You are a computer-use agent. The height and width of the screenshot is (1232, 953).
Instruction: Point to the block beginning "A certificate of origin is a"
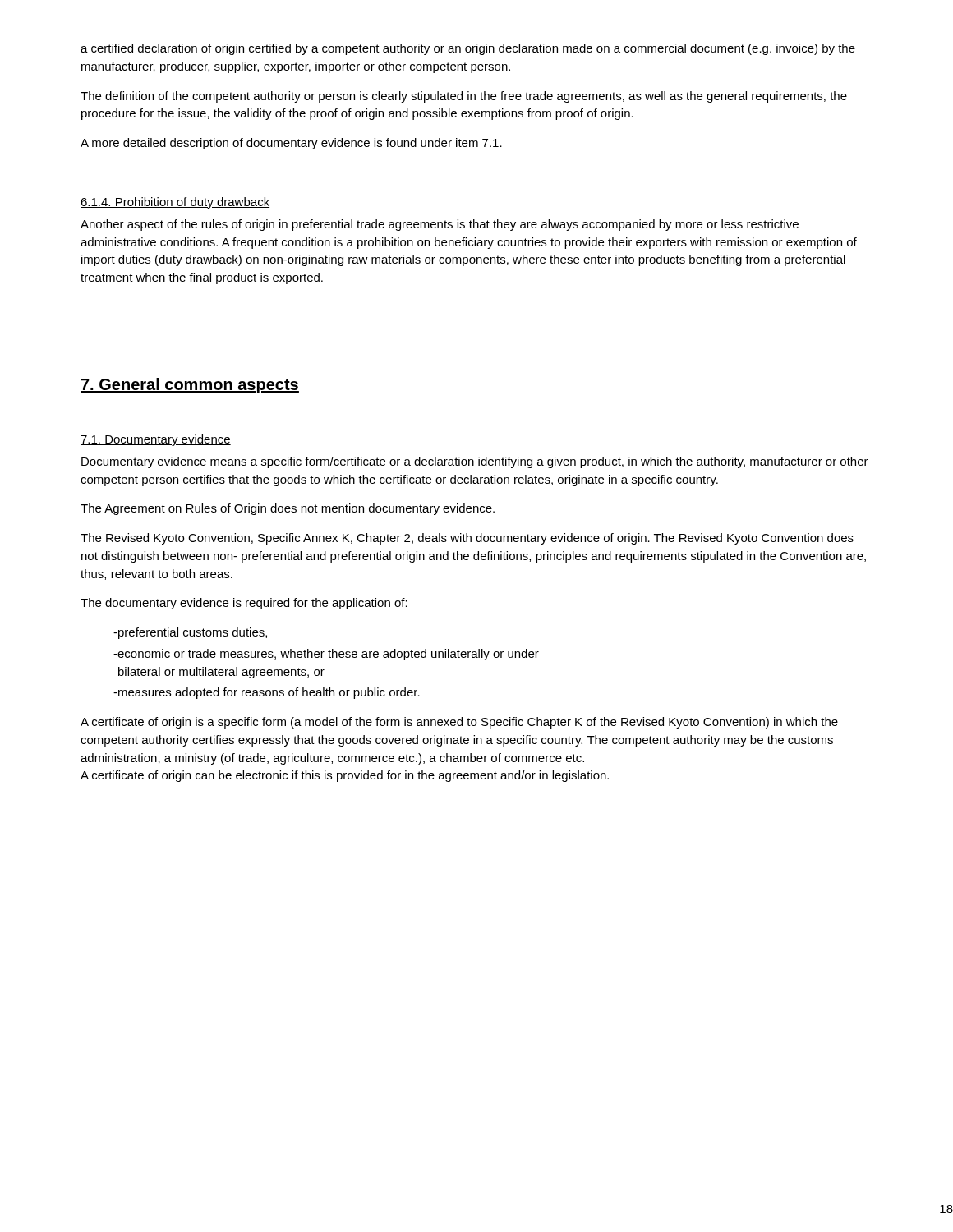tap(459, 748)
